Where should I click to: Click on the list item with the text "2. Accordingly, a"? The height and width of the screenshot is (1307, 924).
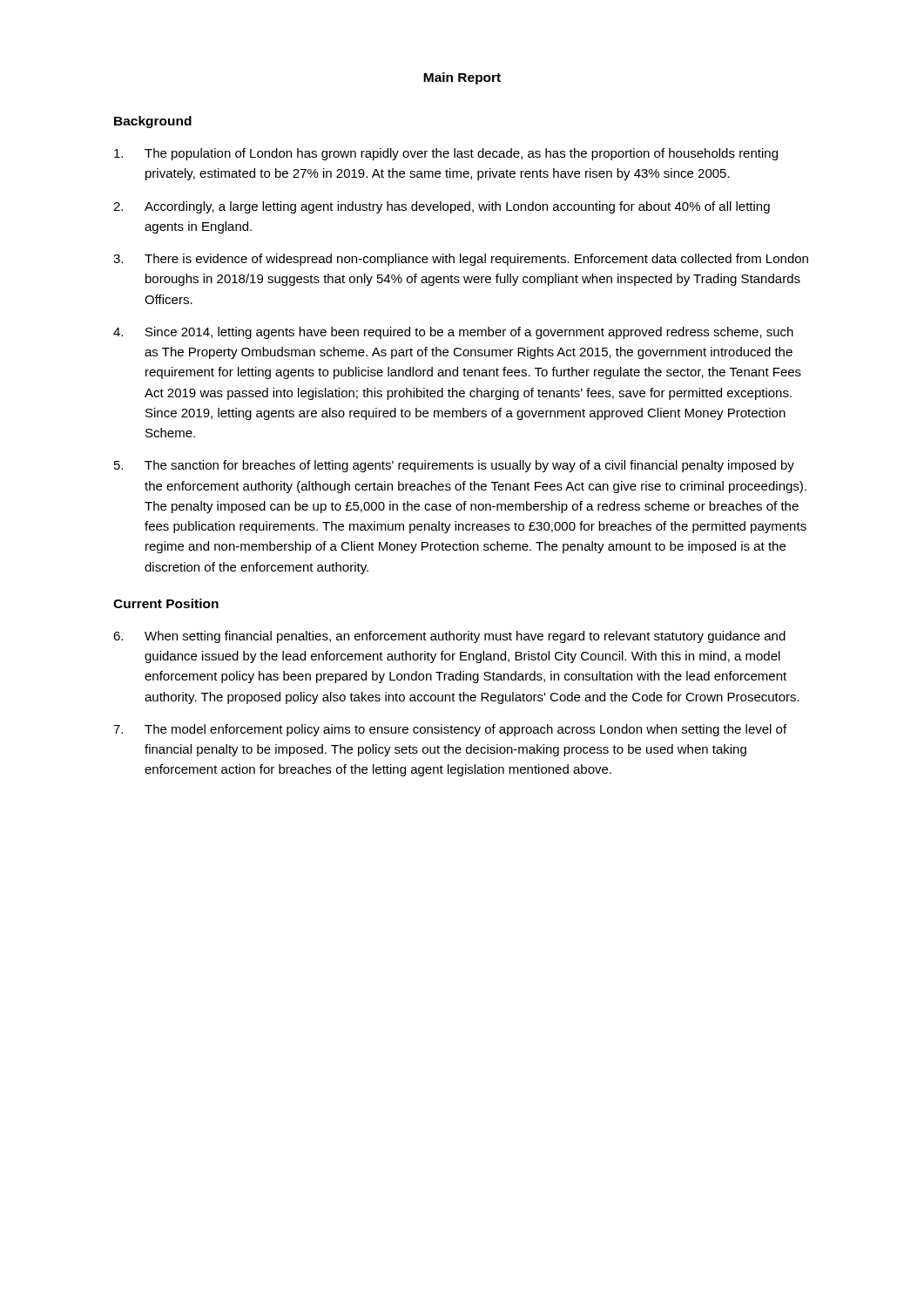pyautogui.click(x=462, y=216)
